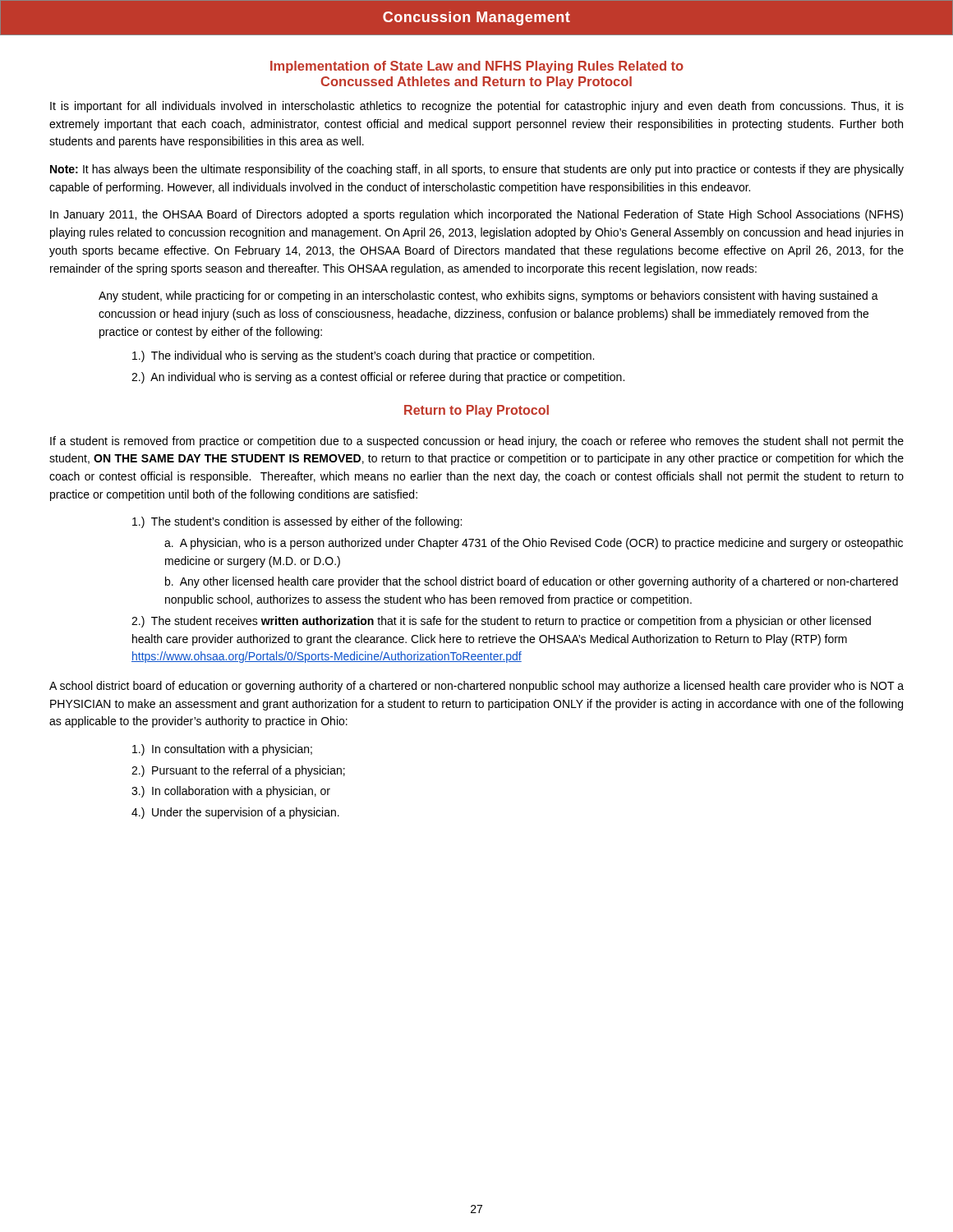The width and height of the screenshot is (953, 1232).
Task: Click on the text starting ") In consultation with a physician;"
Action: [222, 749]
